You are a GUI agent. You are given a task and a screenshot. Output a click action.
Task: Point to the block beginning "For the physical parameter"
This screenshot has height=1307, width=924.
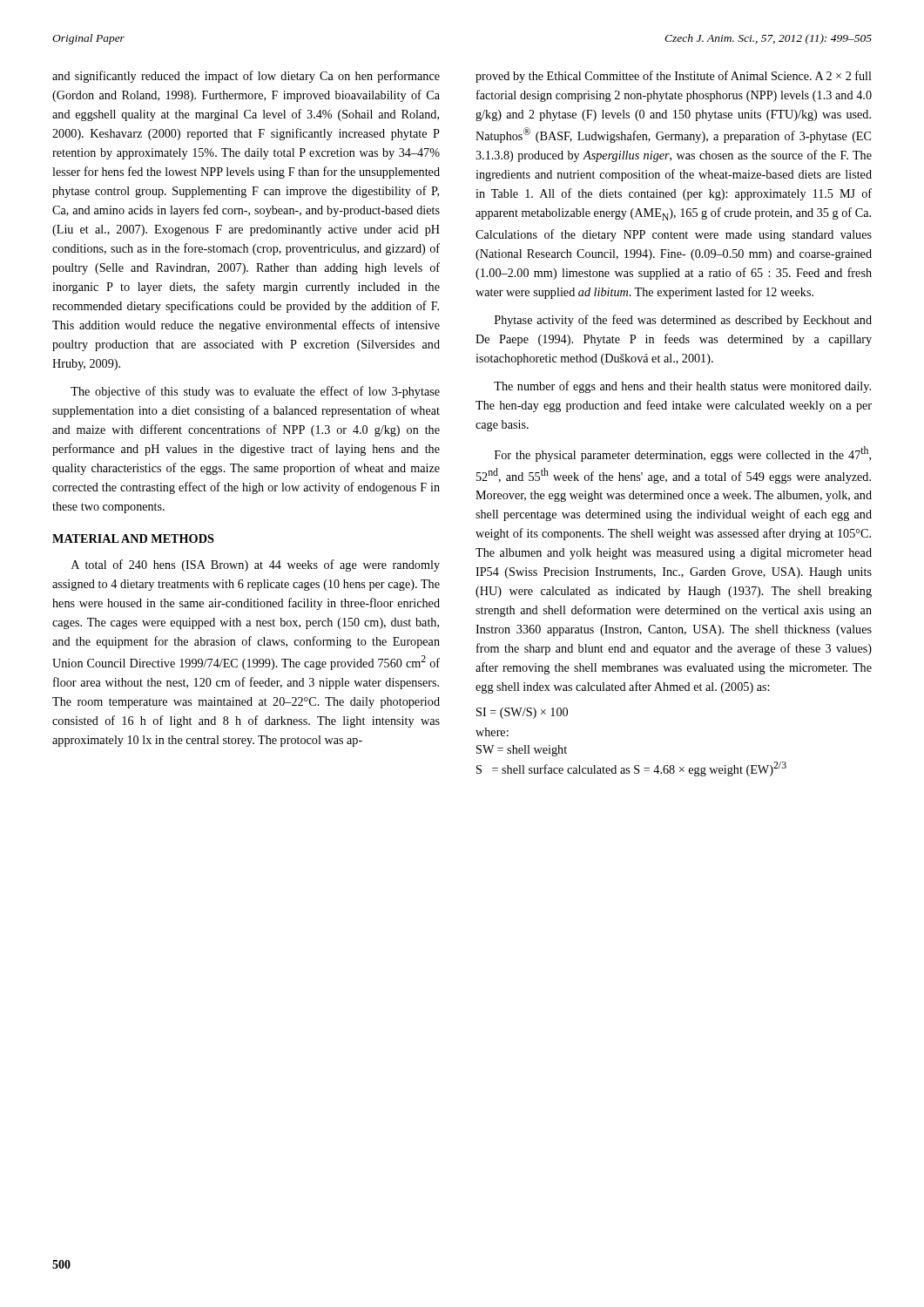(x=674, y=570)
